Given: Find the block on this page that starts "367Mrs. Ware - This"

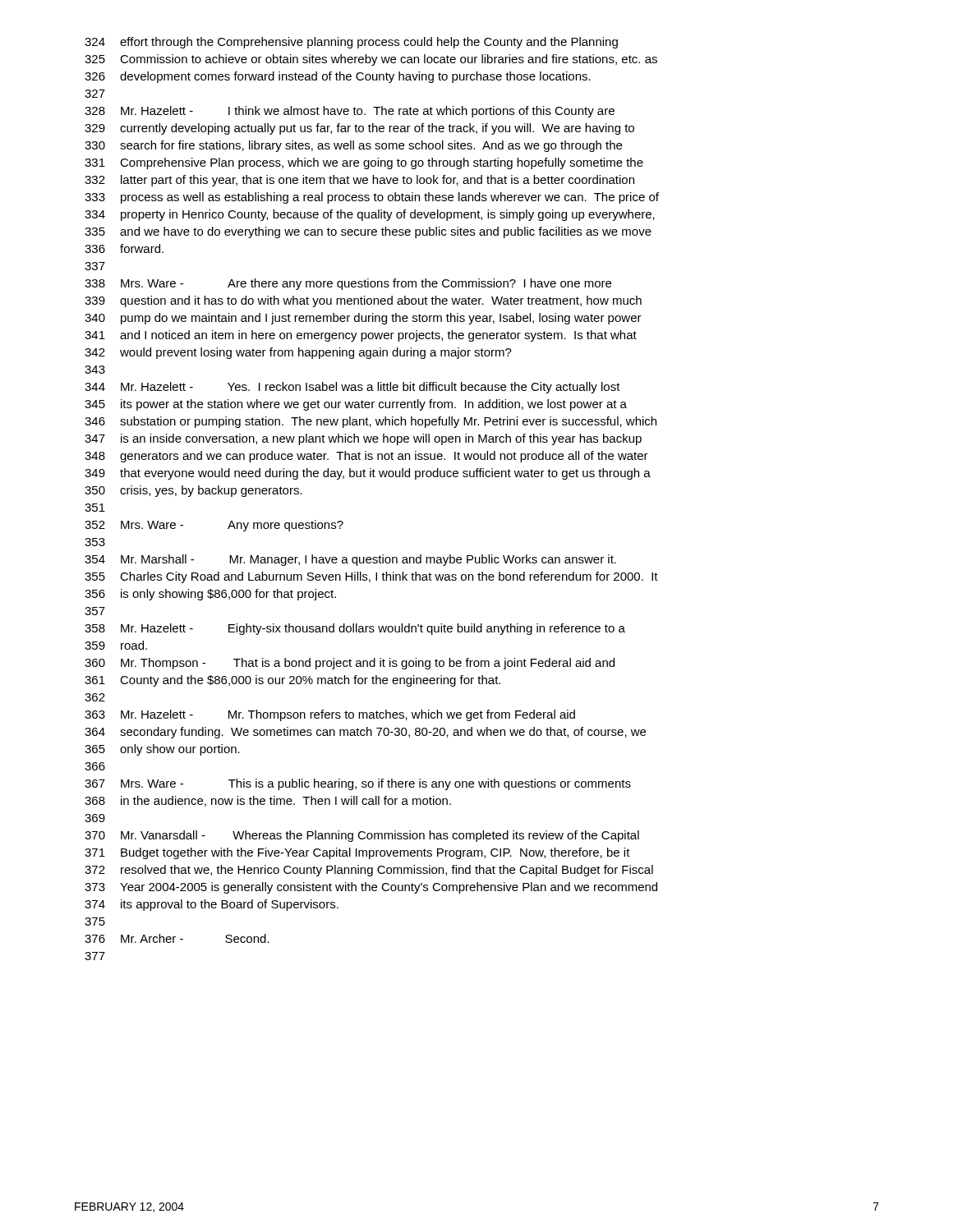Looking at the screenshot, I should [358, 784].
